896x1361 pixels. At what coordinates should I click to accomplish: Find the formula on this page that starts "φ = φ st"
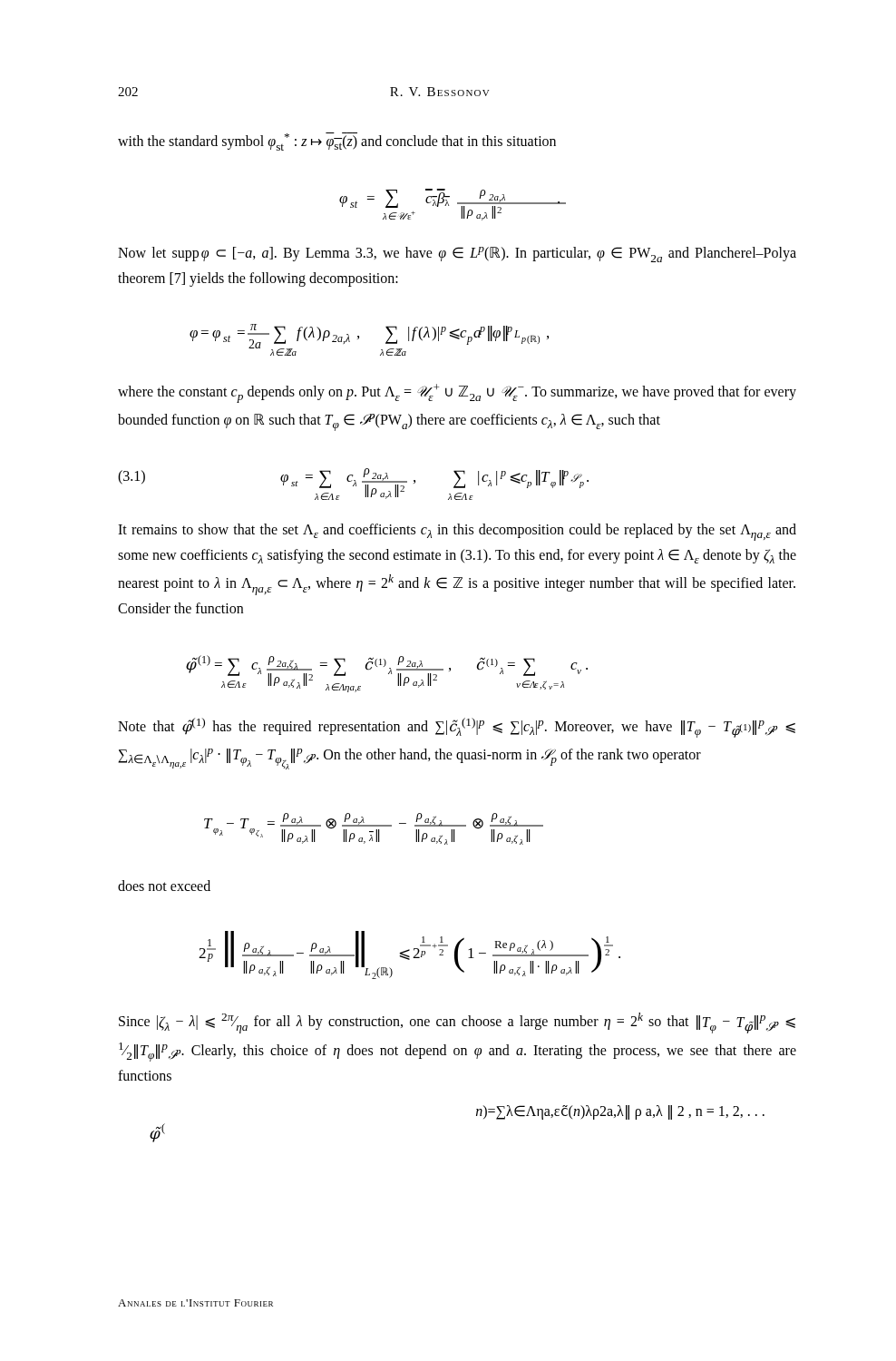pos(457,332)
